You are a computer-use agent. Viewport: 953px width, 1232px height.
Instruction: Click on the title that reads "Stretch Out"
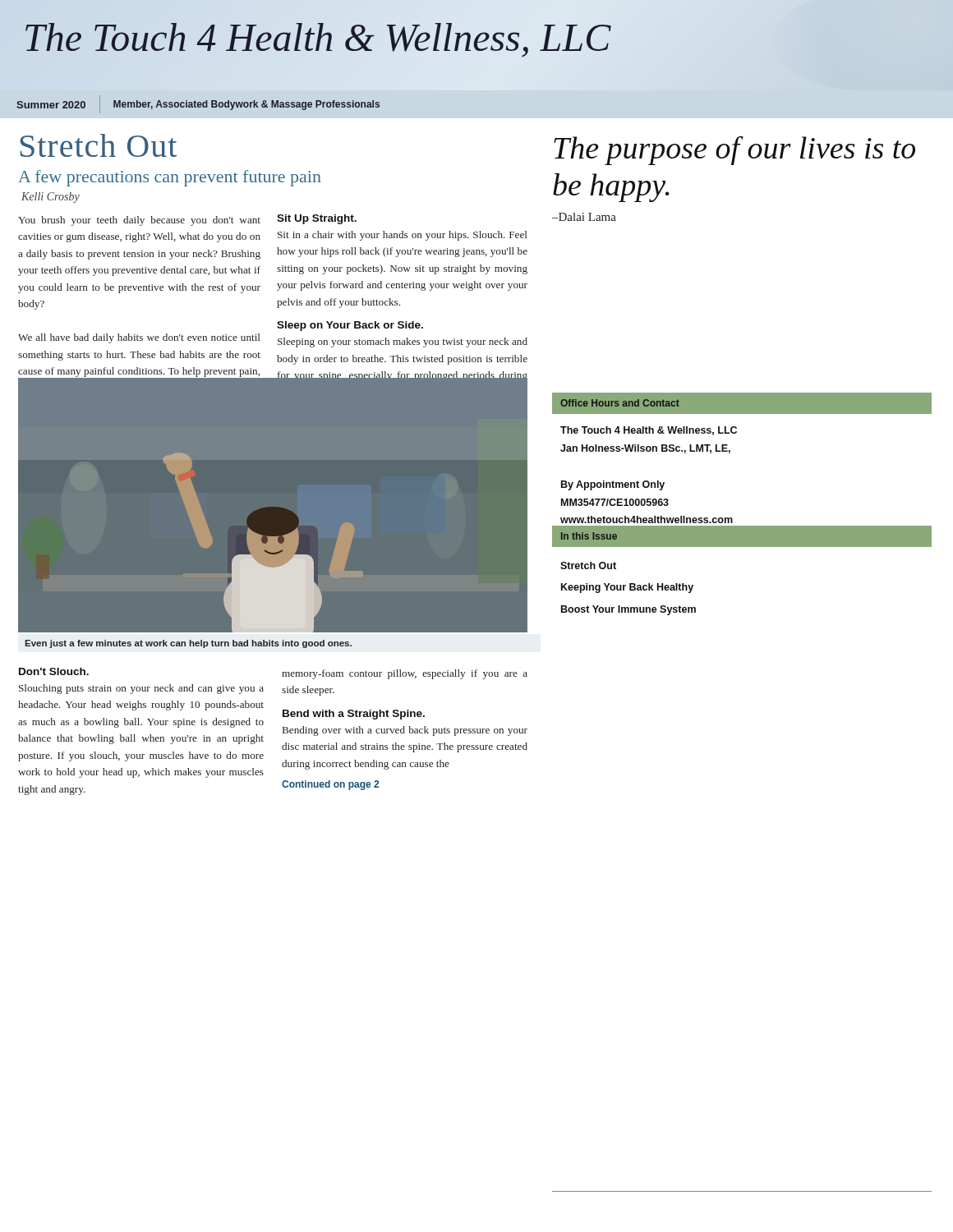(98, 146)
